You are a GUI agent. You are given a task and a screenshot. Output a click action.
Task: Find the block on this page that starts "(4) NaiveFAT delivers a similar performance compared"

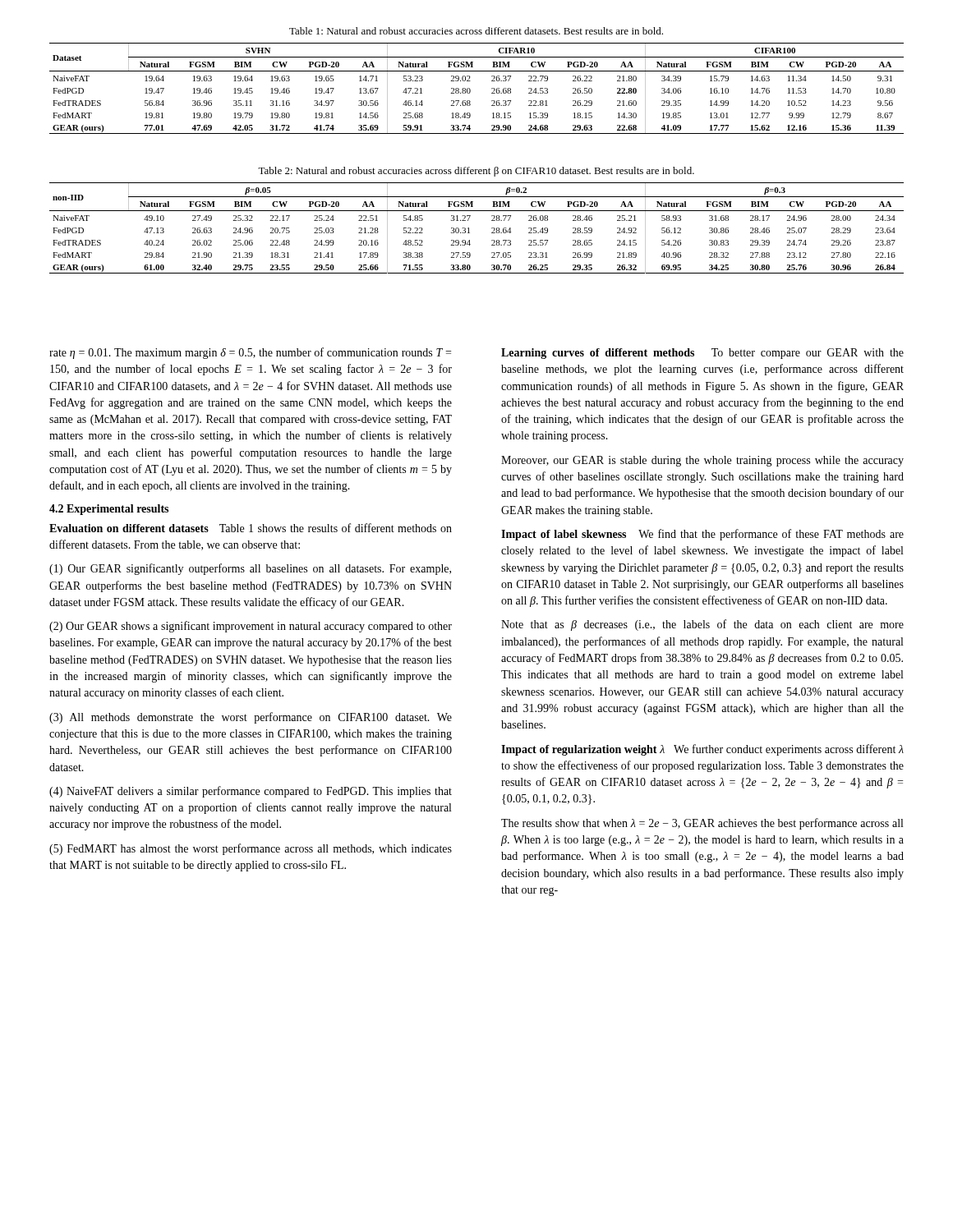(251, 808)
